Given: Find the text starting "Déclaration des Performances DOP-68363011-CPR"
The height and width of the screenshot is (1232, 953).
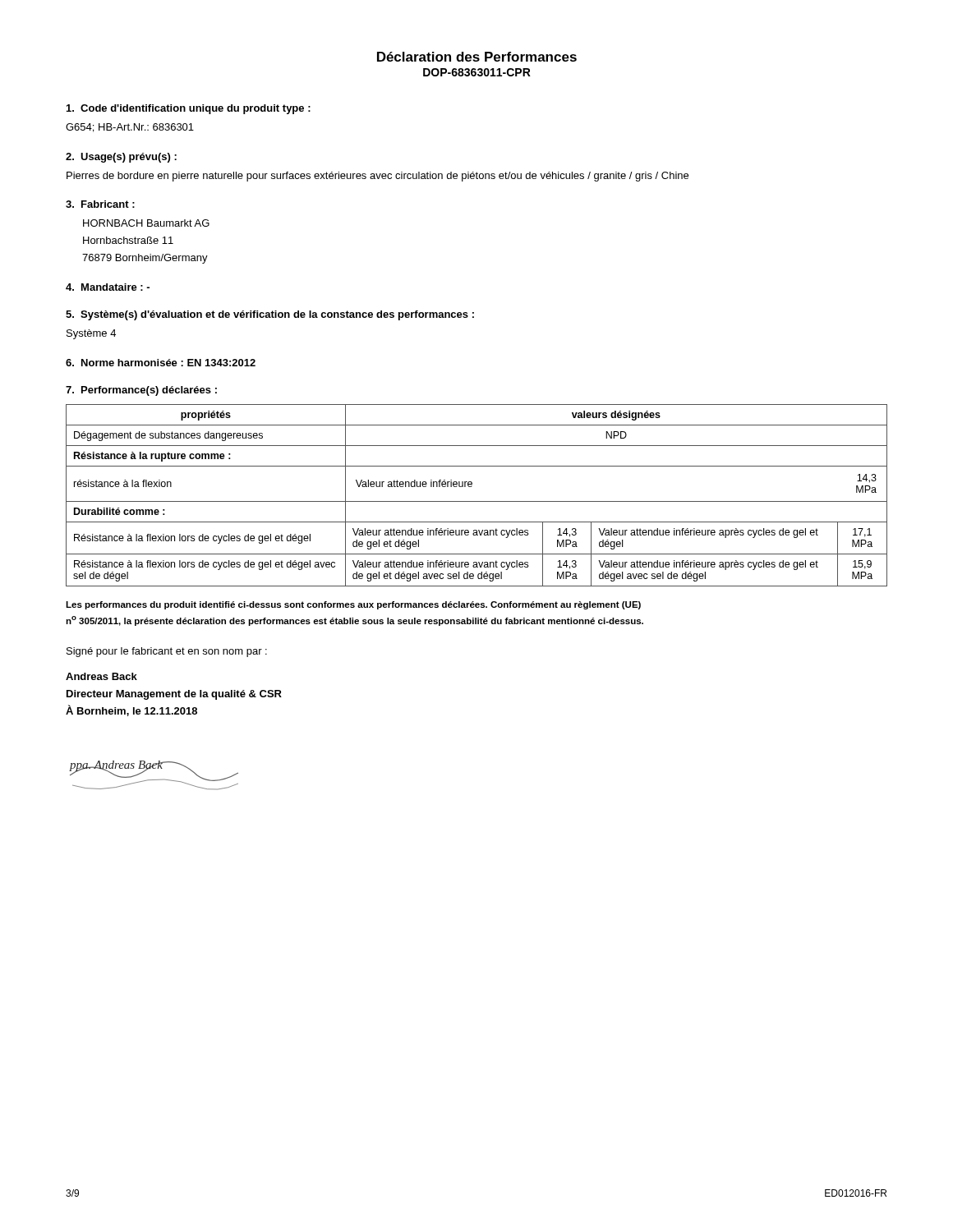Looking at the screenshot, I should tap(476, 64).
